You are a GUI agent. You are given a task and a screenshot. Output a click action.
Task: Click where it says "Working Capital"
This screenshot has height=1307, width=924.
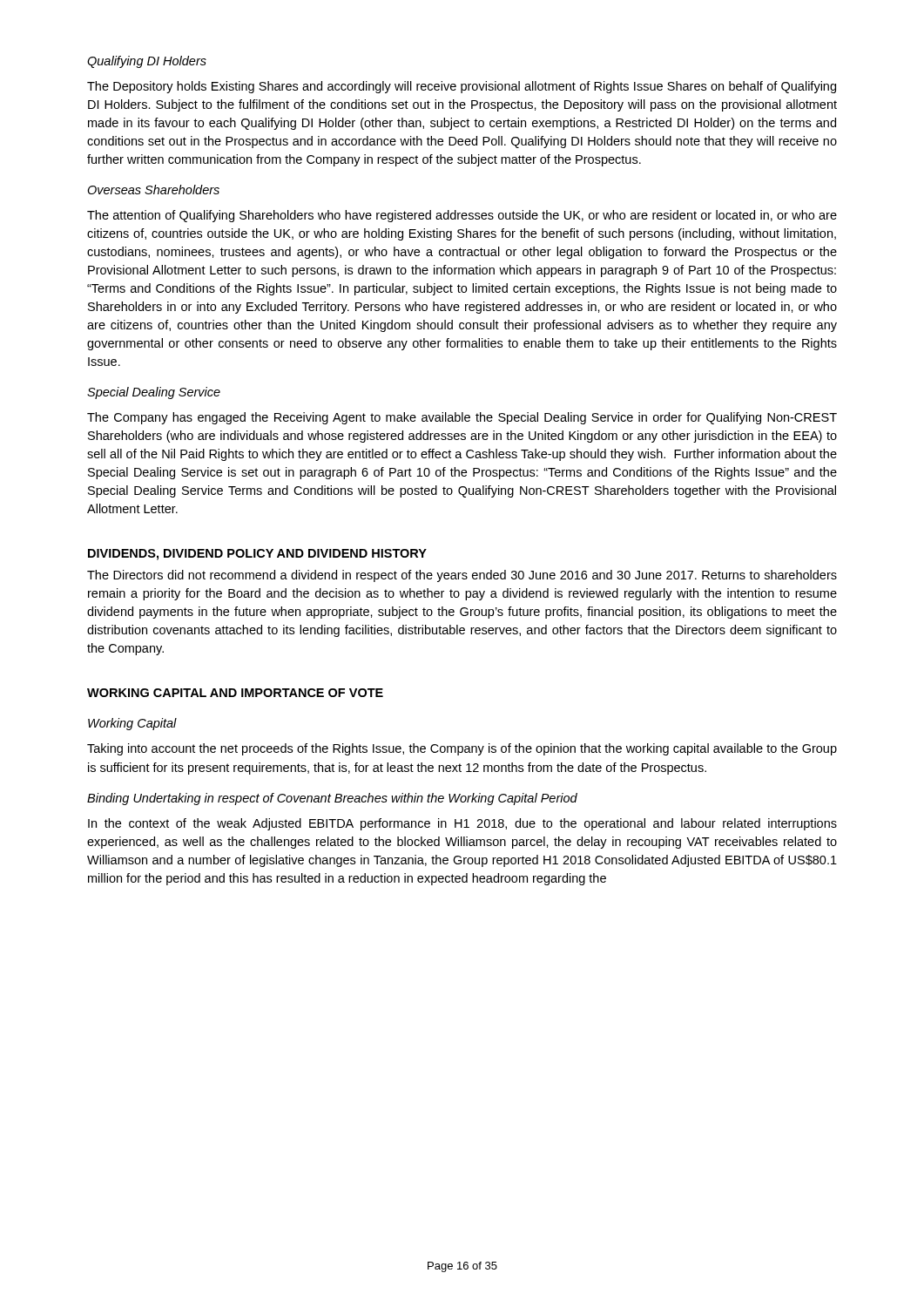coord(132,724)
